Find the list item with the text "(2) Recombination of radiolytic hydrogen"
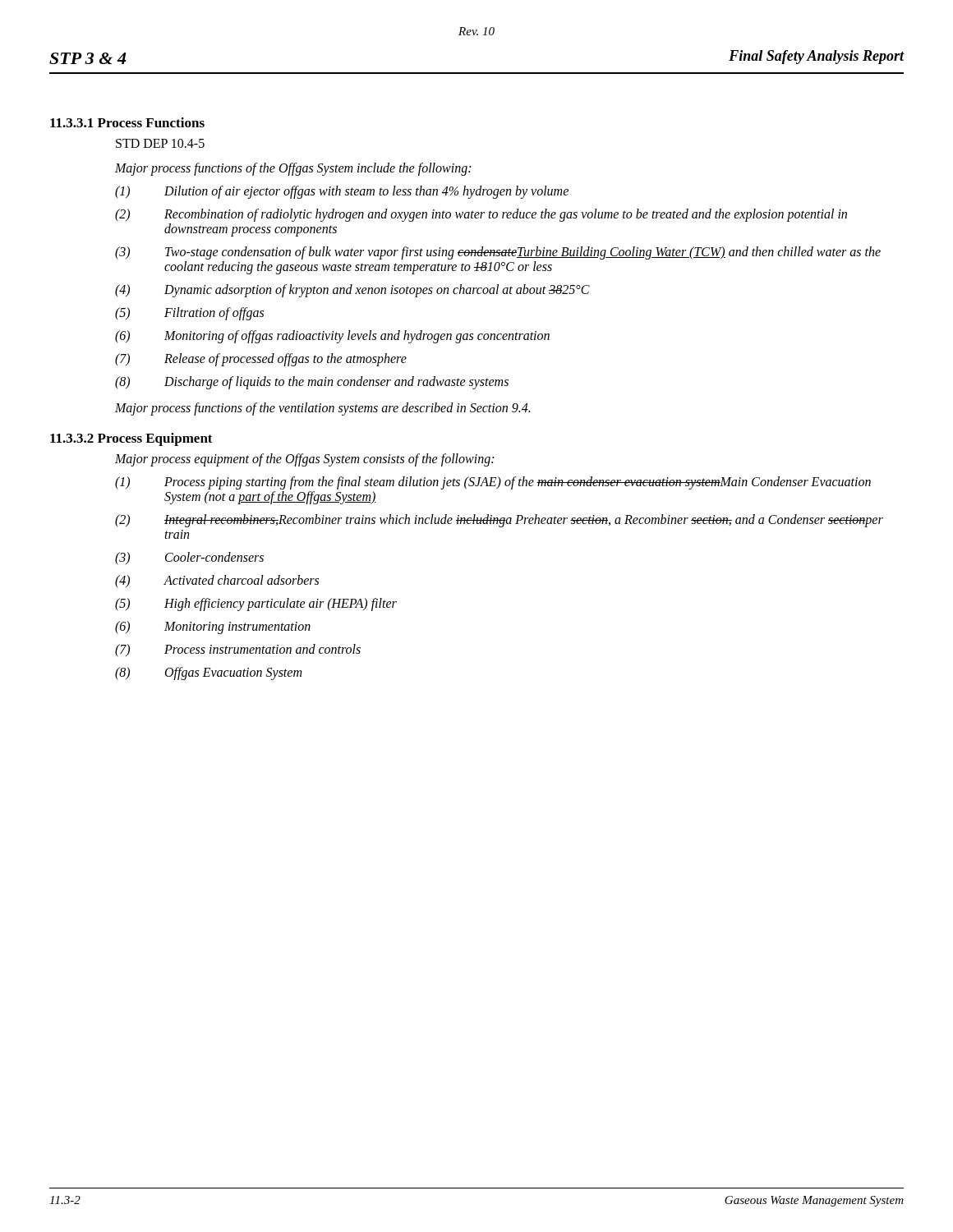The width and height of the screenshot is (953, 1232). (509, 222)
